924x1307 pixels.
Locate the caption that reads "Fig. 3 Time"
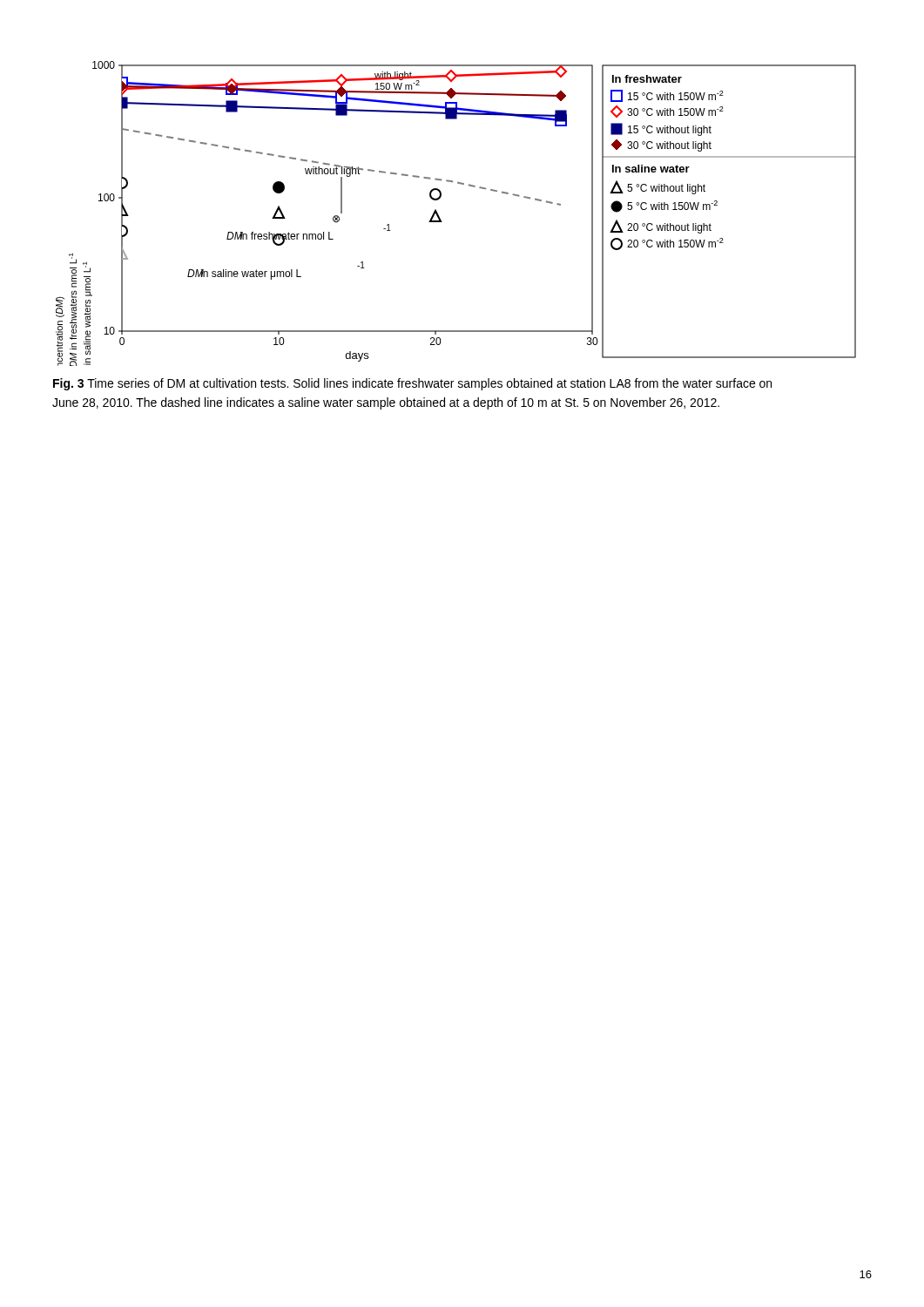412,393
